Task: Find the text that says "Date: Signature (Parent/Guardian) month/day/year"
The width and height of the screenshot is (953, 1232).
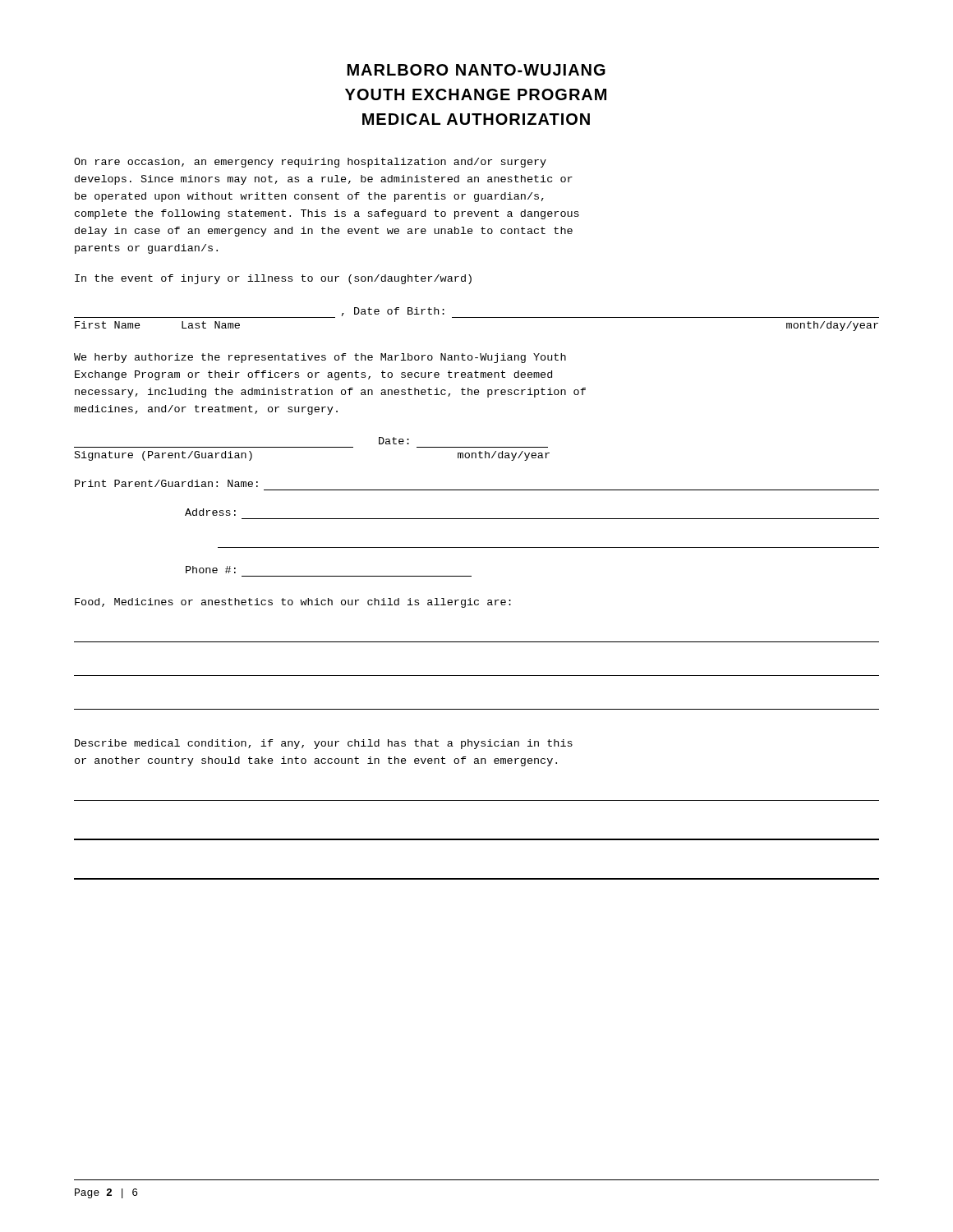Action: coord(476,447)
